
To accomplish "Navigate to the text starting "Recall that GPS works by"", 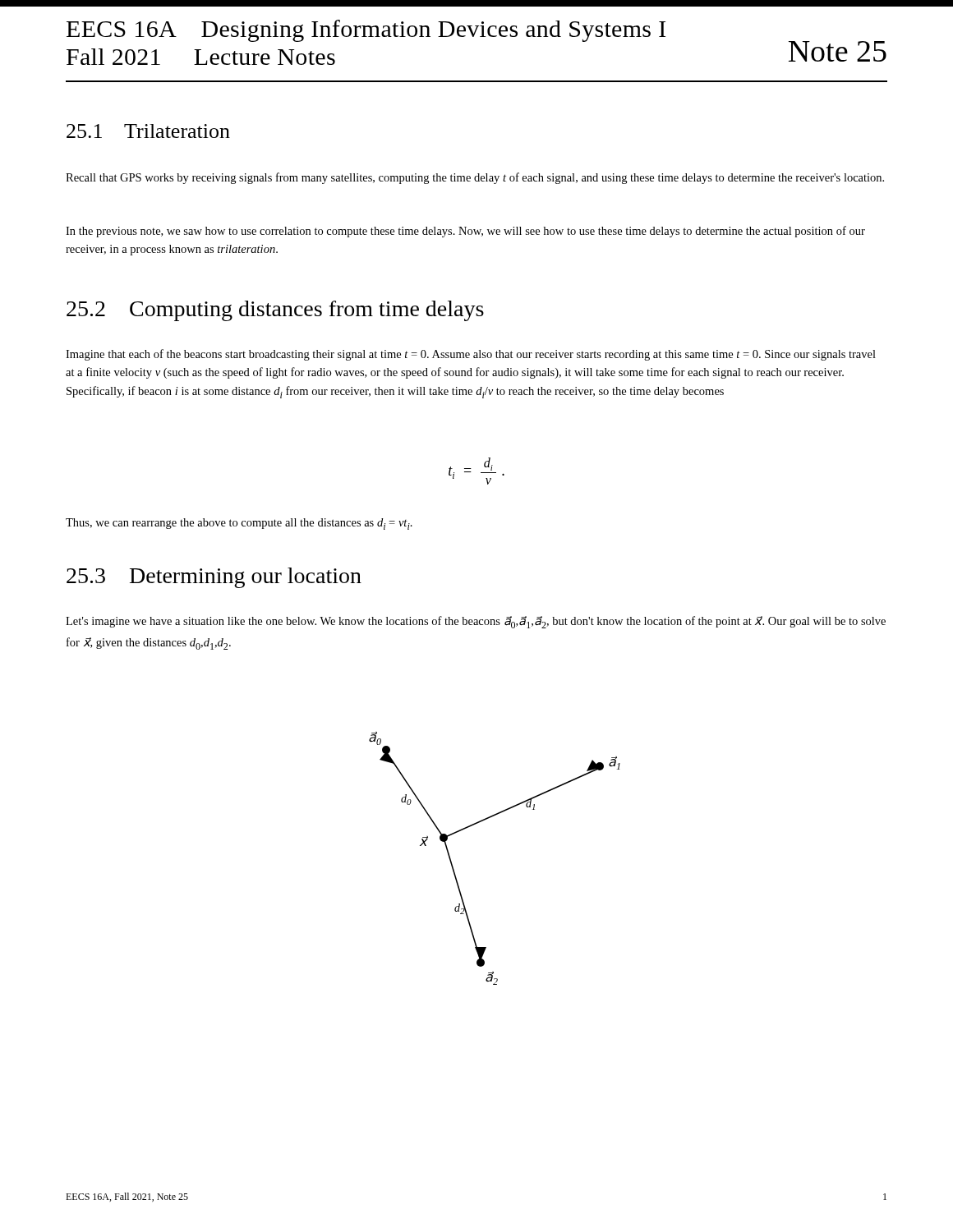I will tap(476, 178).
